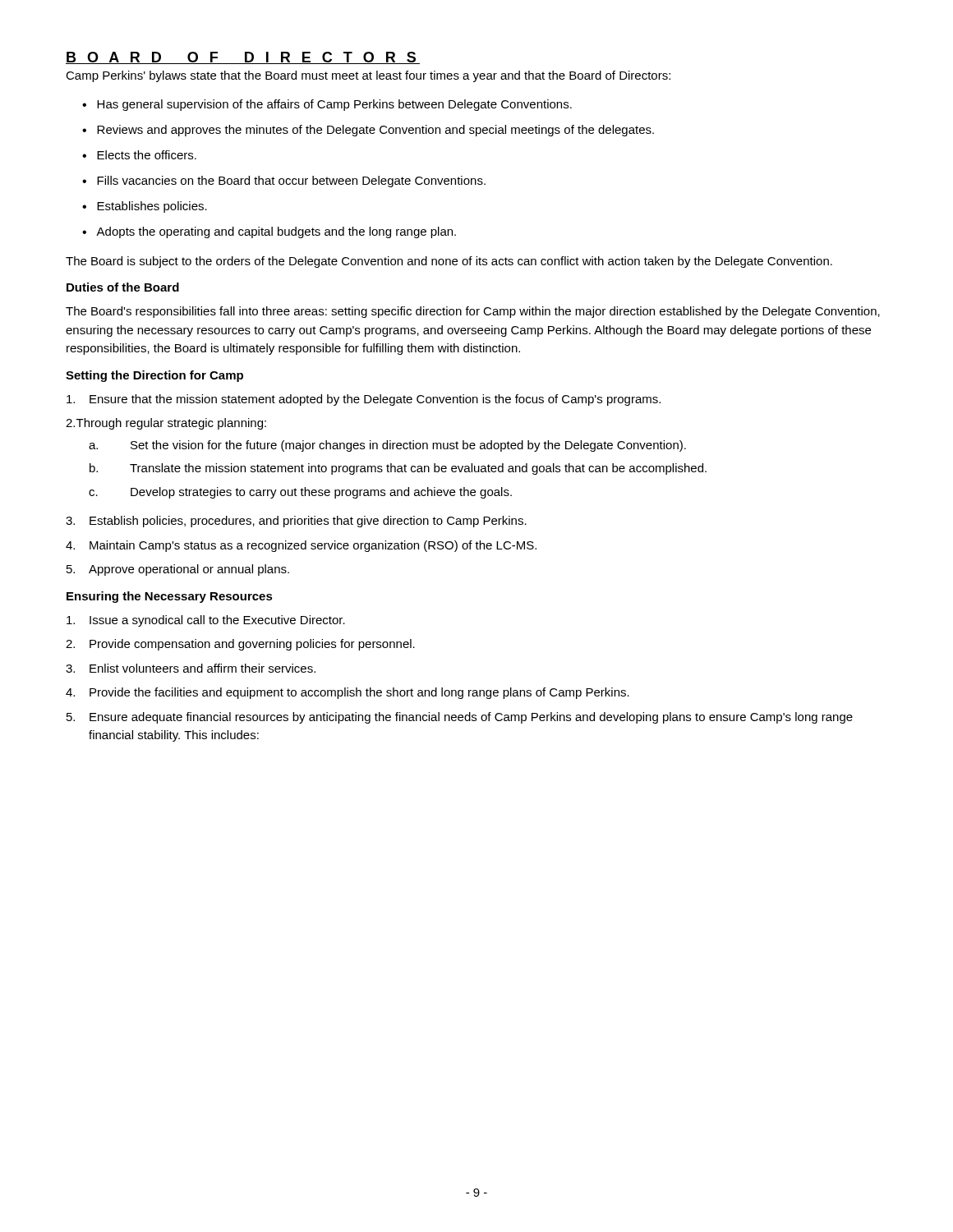Point to the element starting "Ensuring the Necessary"
The image size is (953, 1232).
(x=169, y=595)
